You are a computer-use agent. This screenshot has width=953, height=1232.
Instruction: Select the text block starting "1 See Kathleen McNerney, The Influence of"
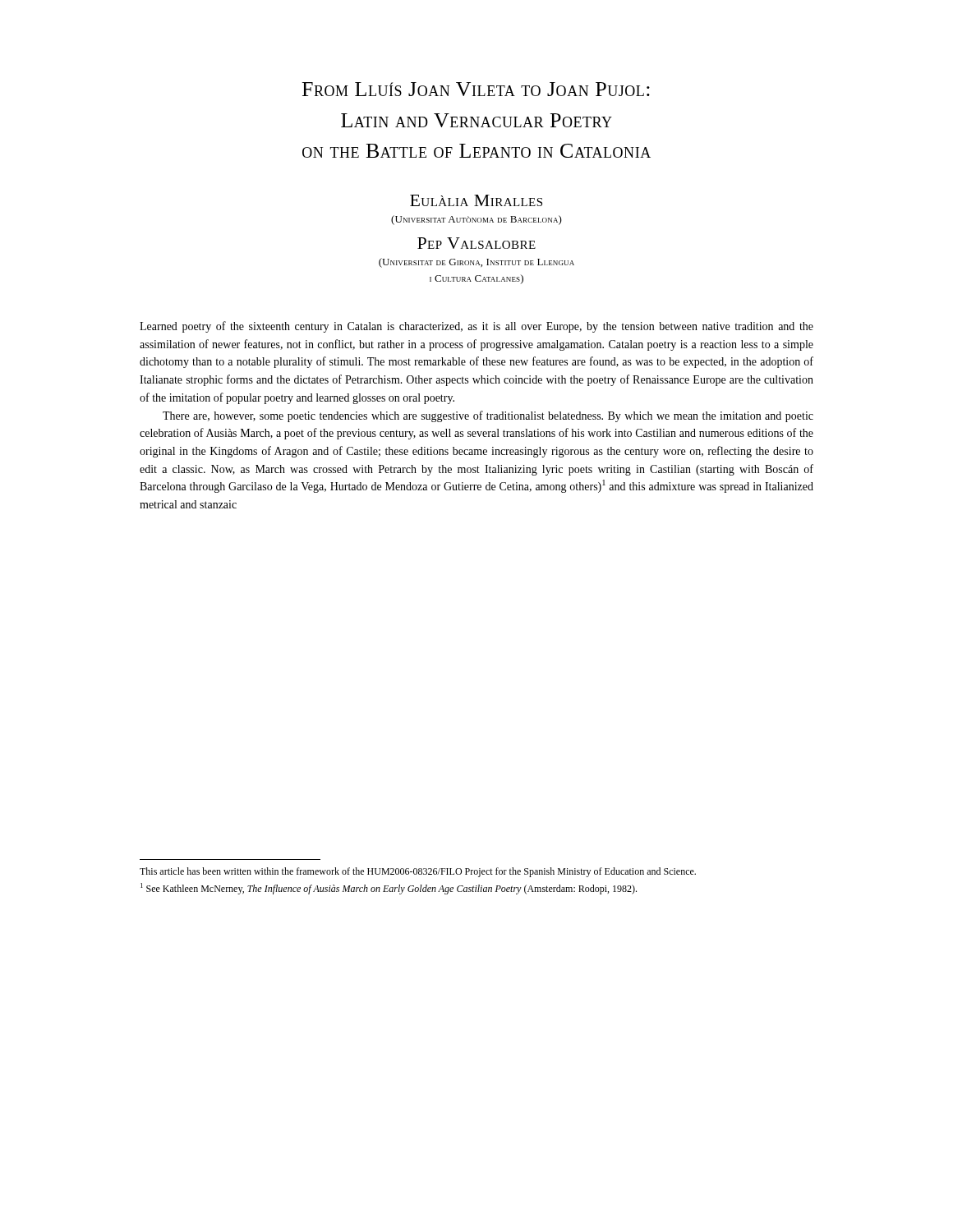click(x=389, y=888)
